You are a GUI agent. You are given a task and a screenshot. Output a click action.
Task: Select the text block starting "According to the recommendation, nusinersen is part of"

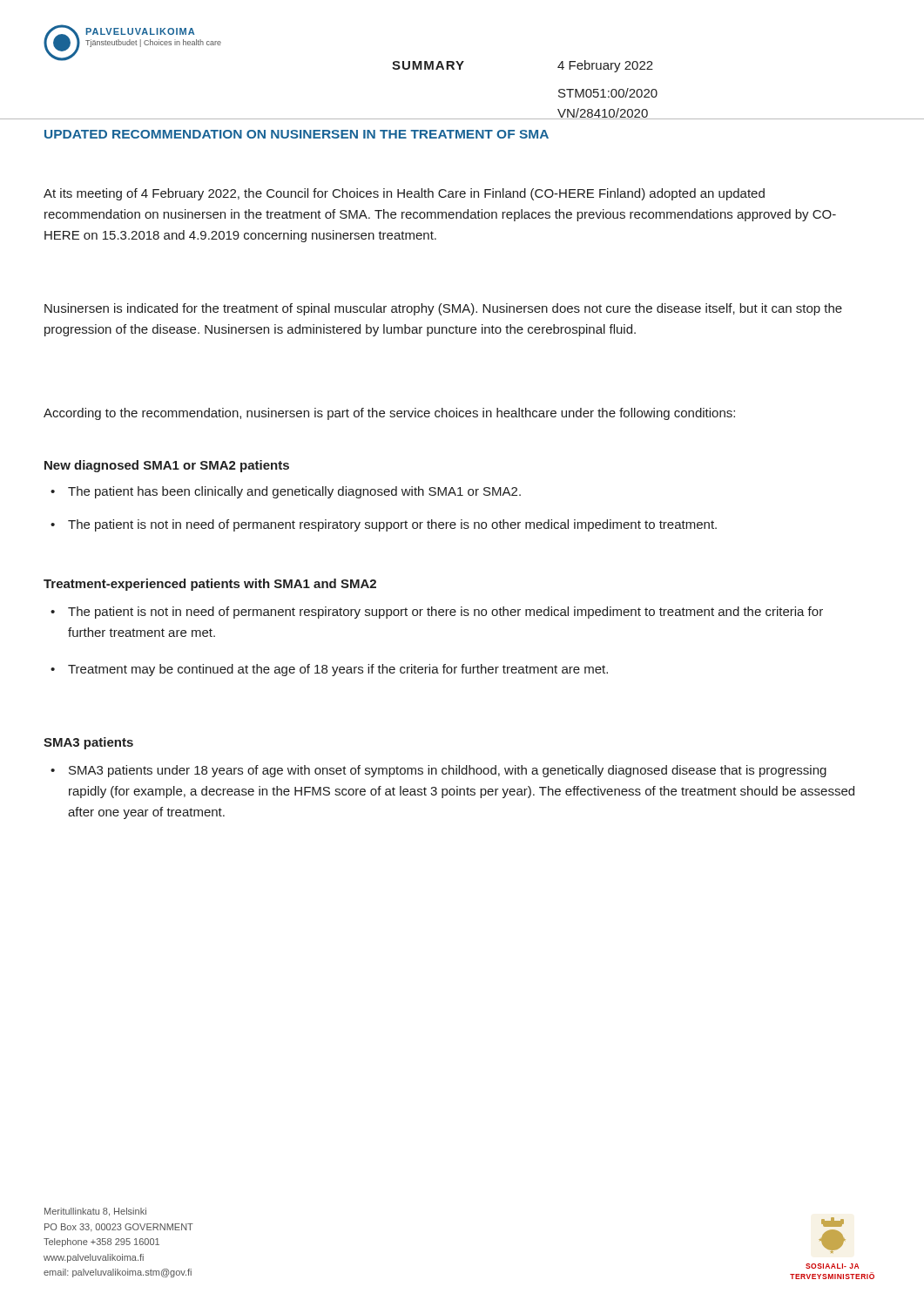(390, 413)
